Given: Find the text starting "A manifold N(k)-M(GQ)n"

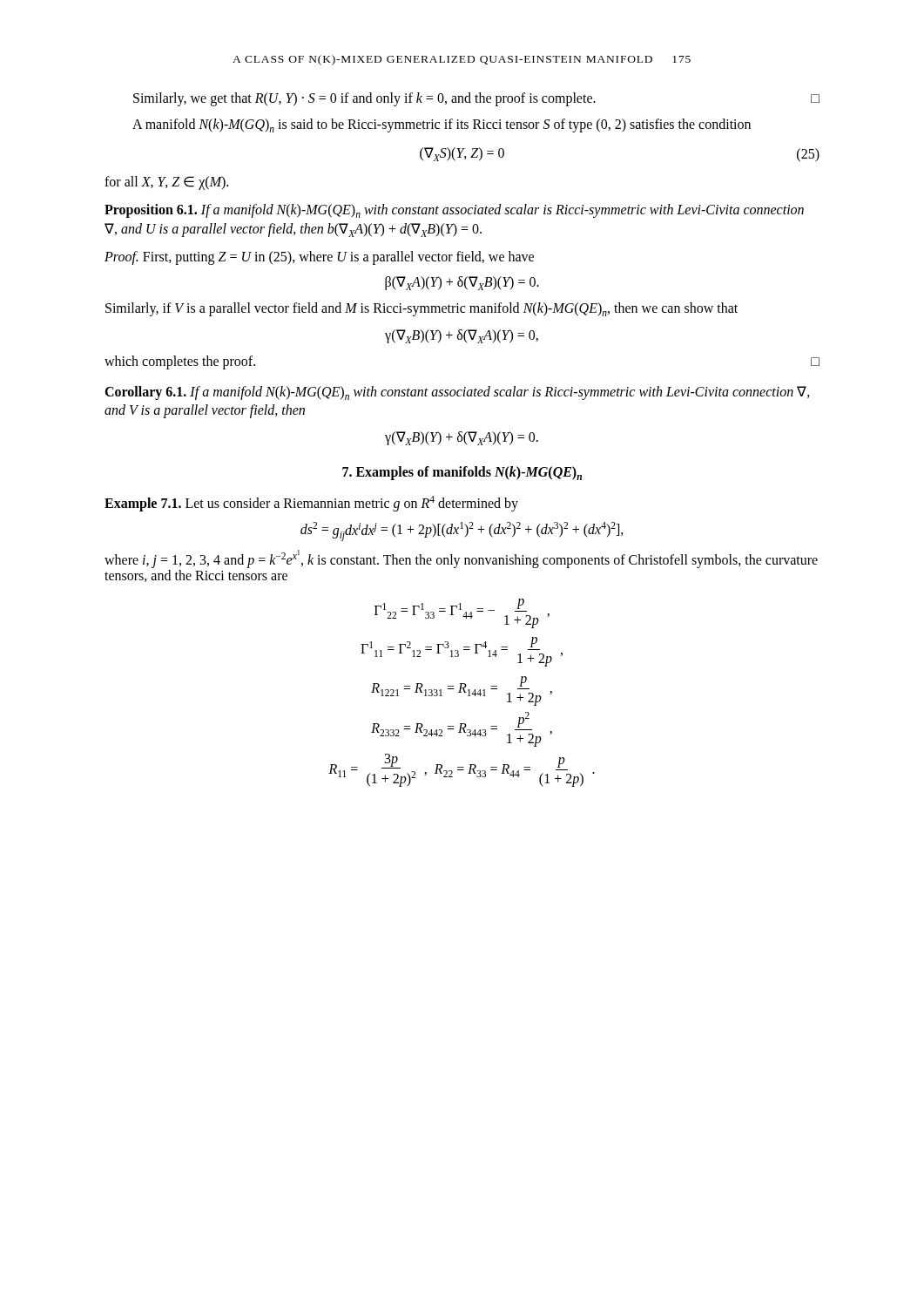Looking at the screenshot, I should click(442, 126).
